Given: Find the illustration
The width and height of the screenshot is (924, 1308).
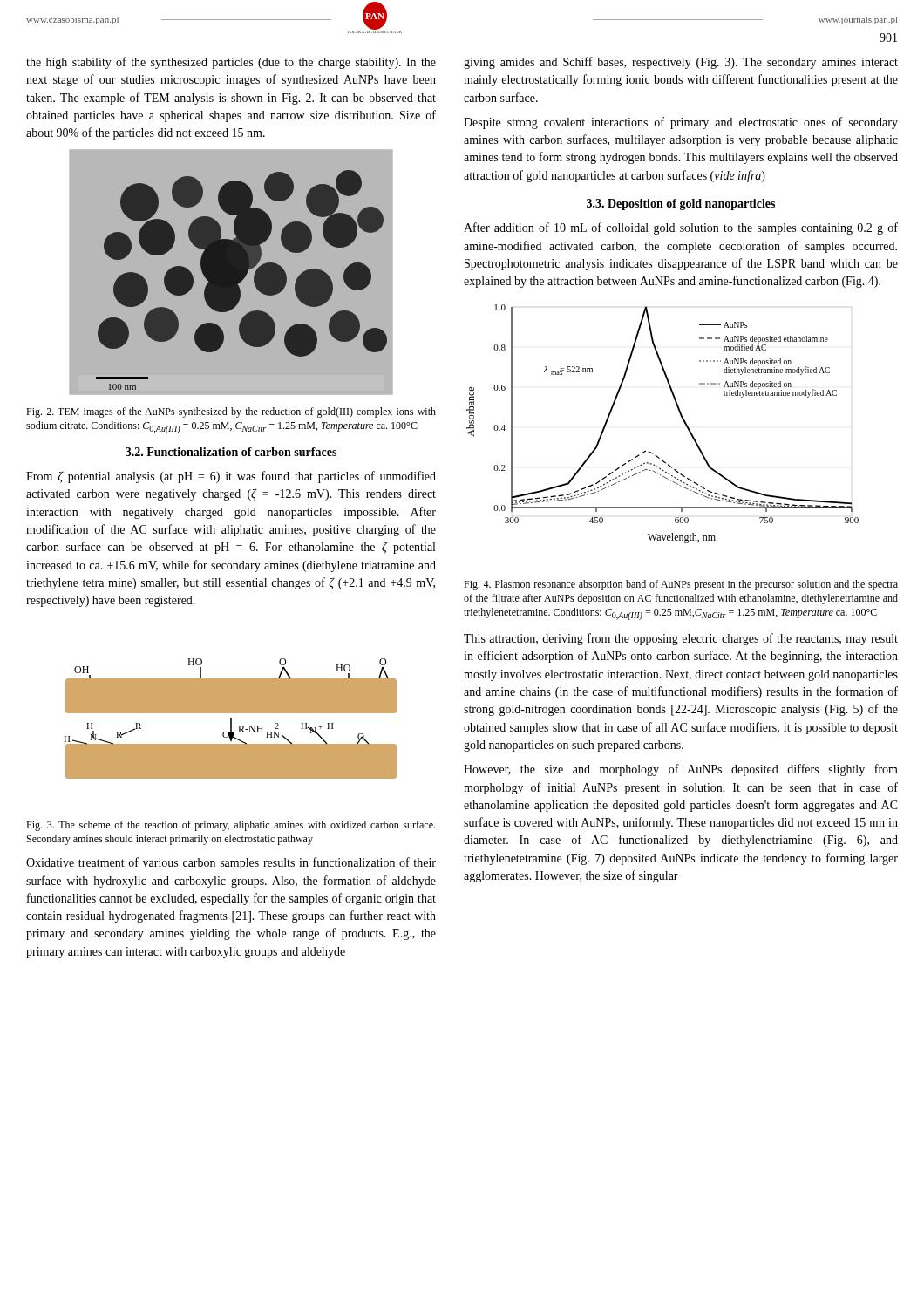Looking at the screenshot, I should [x=231, y=716].
